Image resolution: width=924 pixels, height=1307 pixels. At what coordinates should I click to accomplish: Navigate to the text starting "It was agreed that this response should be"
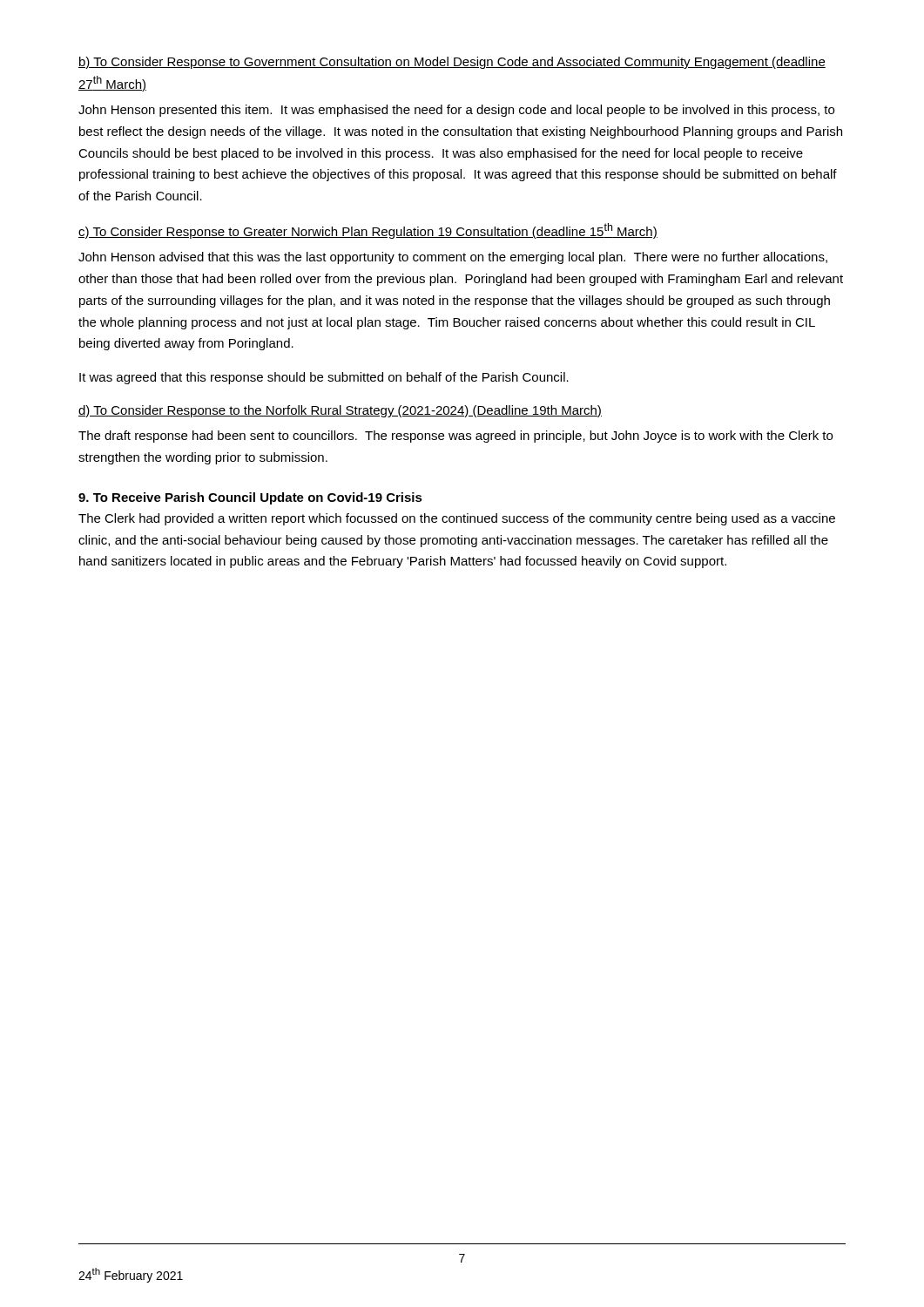324,377
